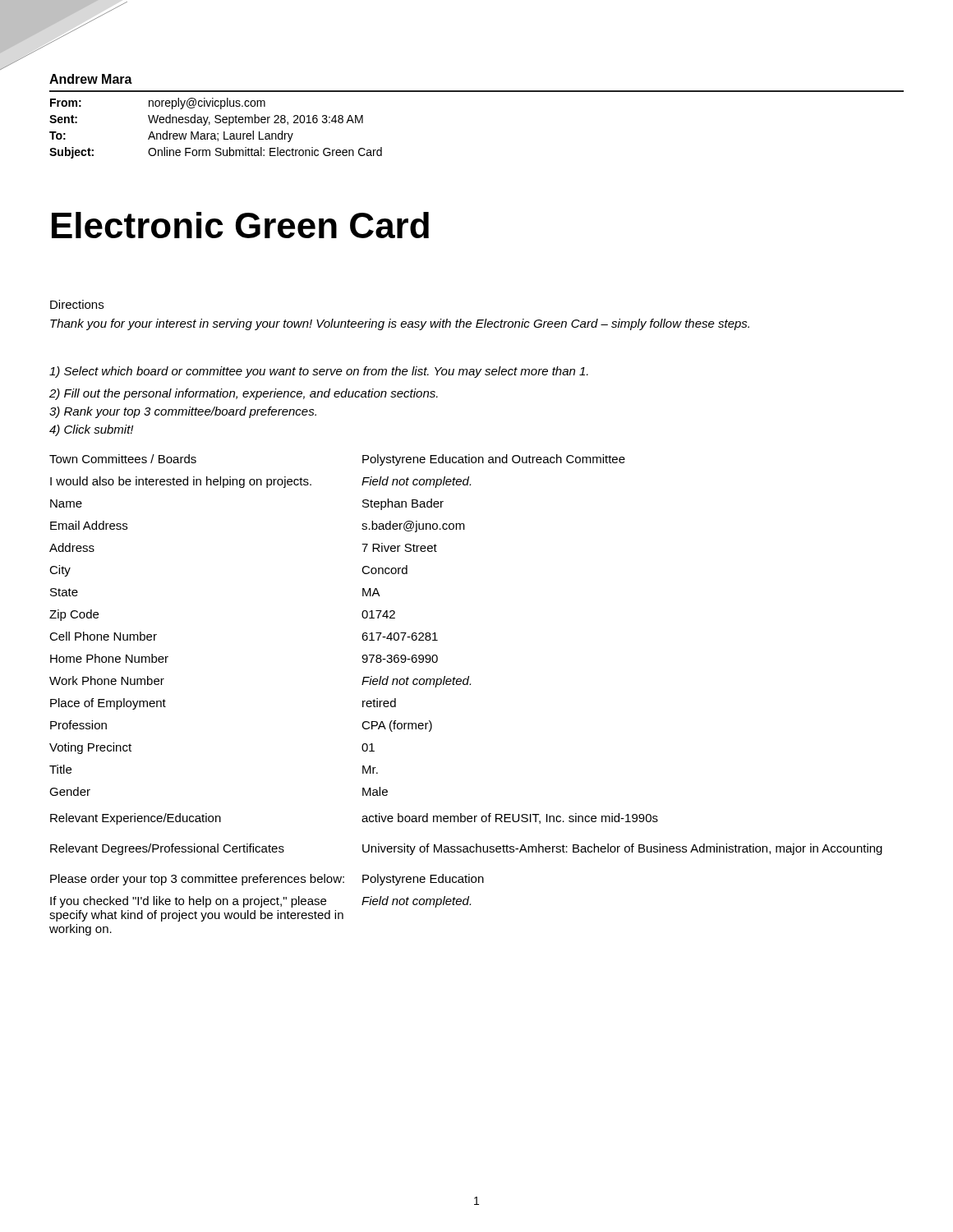The image size is (953, 1232).
Task: Select the table that reads "Relevant Experience/Education"
Action: [x=476, y=694]
